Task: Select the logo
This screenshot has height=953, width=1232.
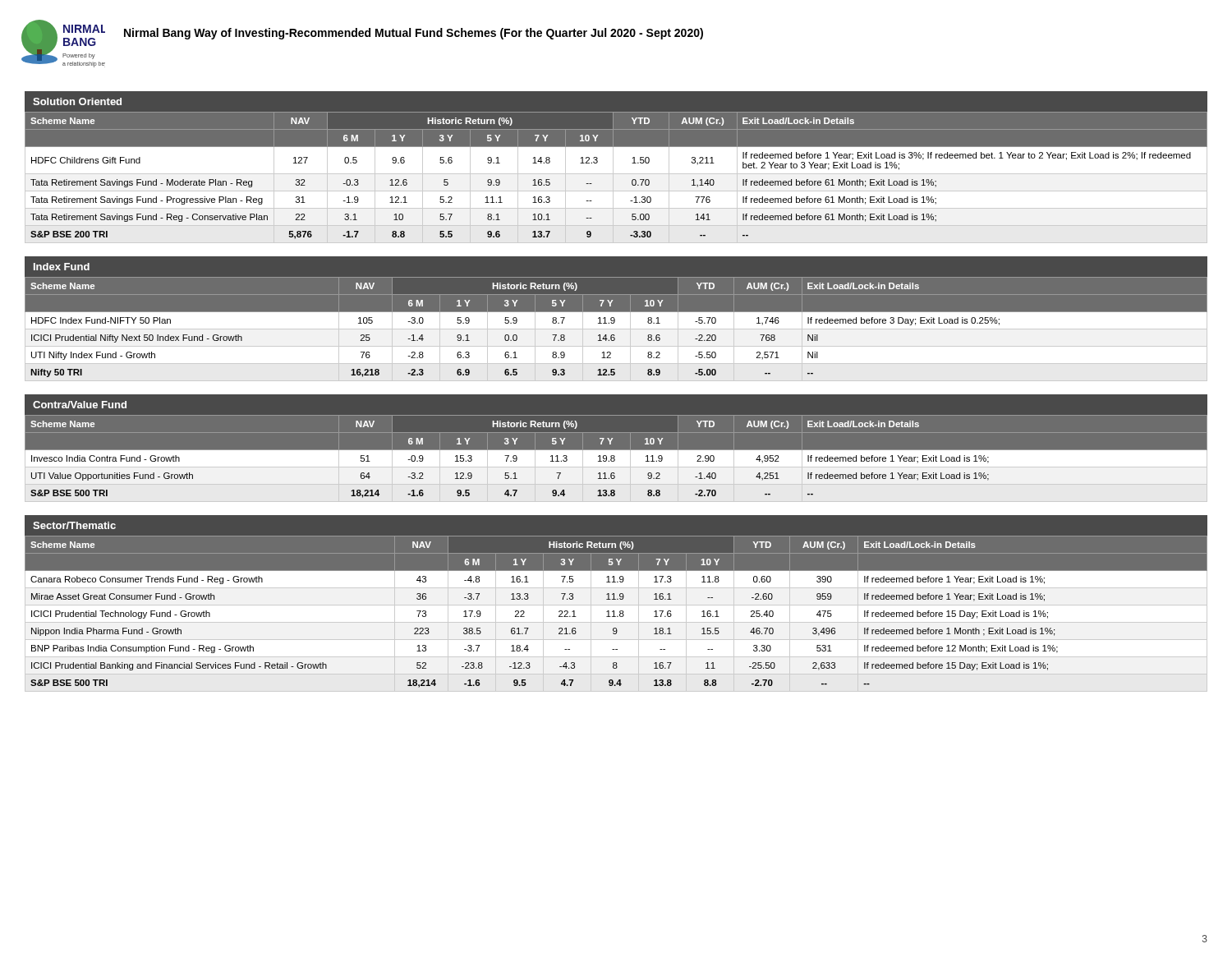Action: [60, 42]
